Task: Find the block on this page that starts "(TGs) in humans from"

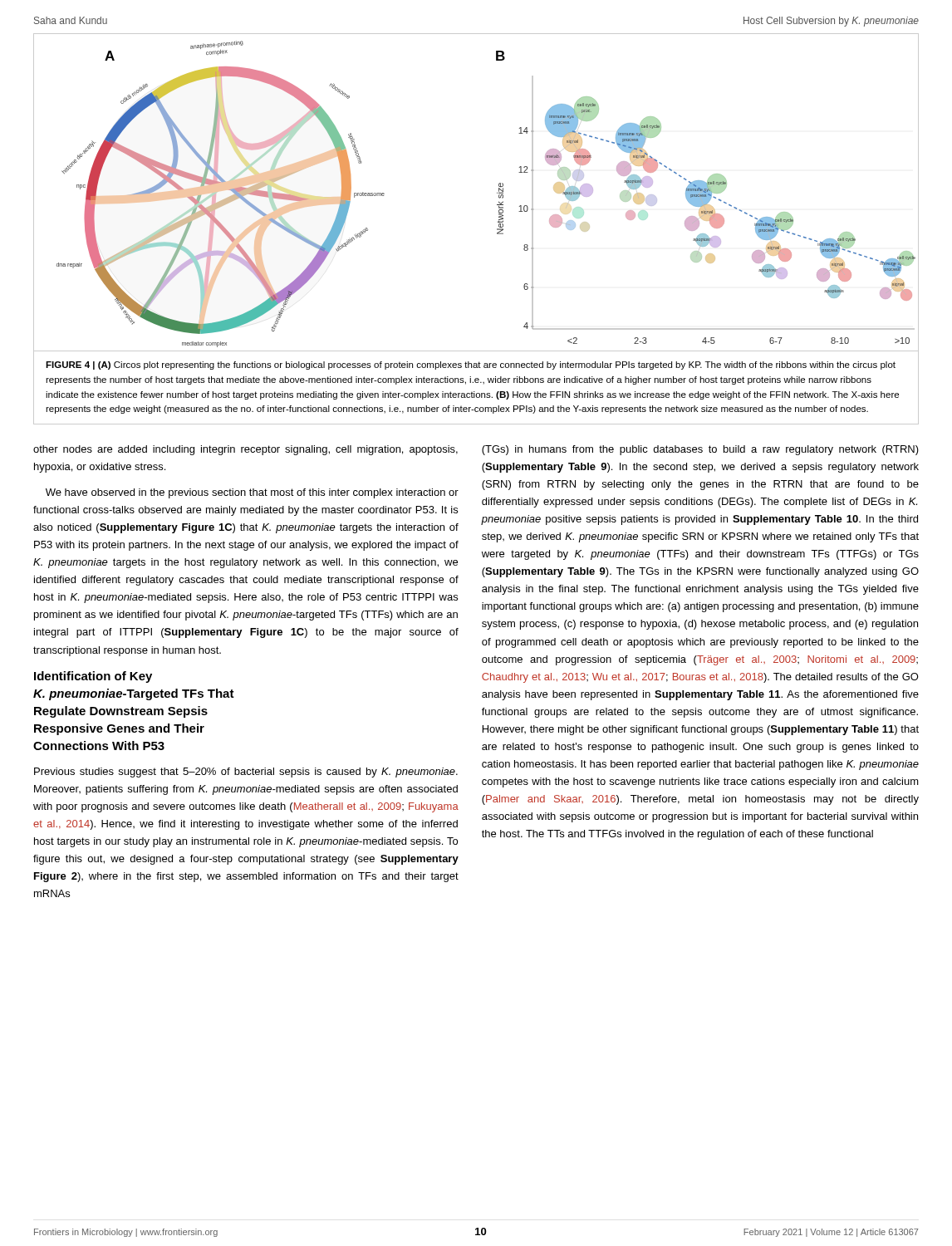Action: point(700,641)
